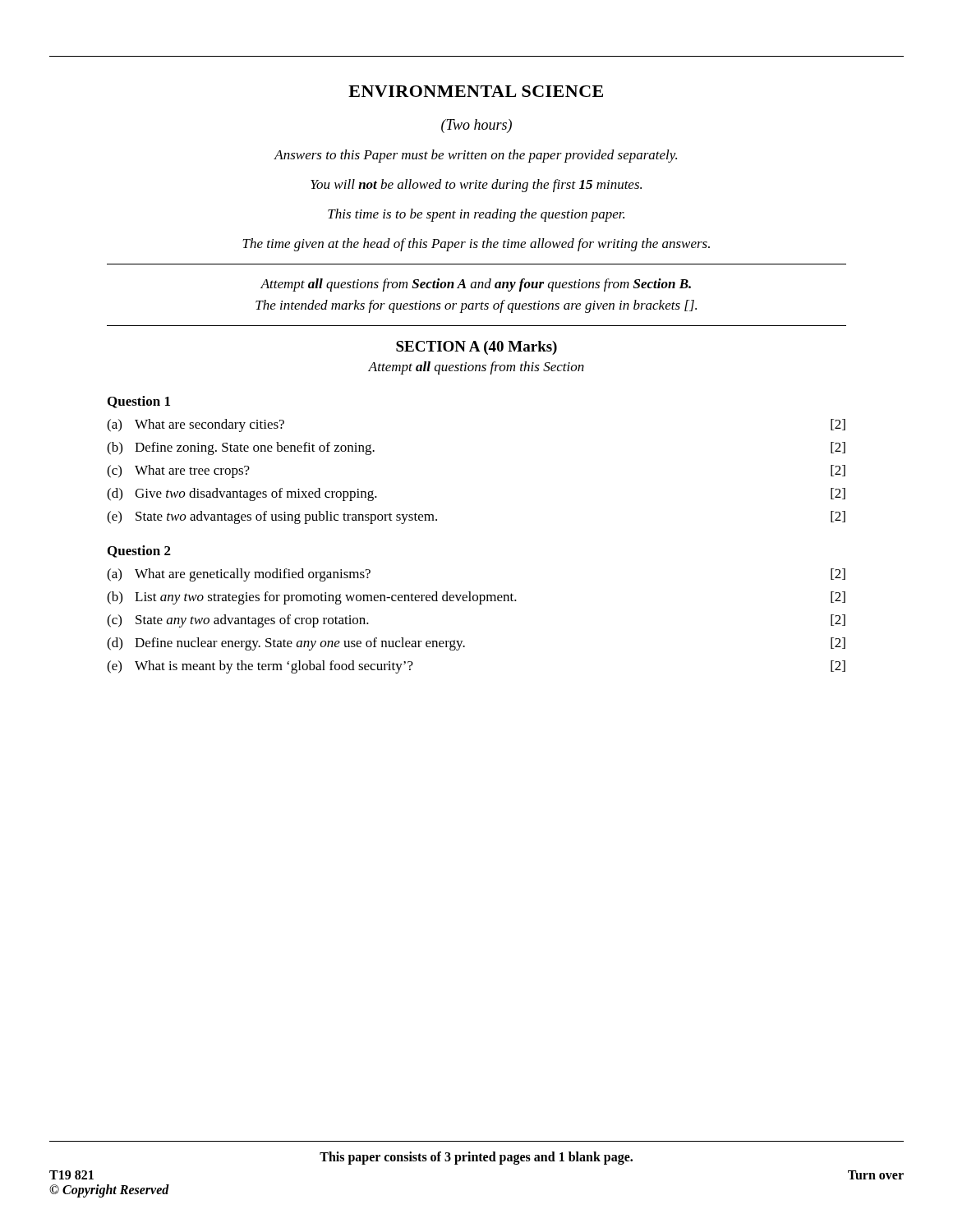Screen dimensions: 1232x953
Task: Locate the text block that reads "You will not"
Action: pos(476,185)
